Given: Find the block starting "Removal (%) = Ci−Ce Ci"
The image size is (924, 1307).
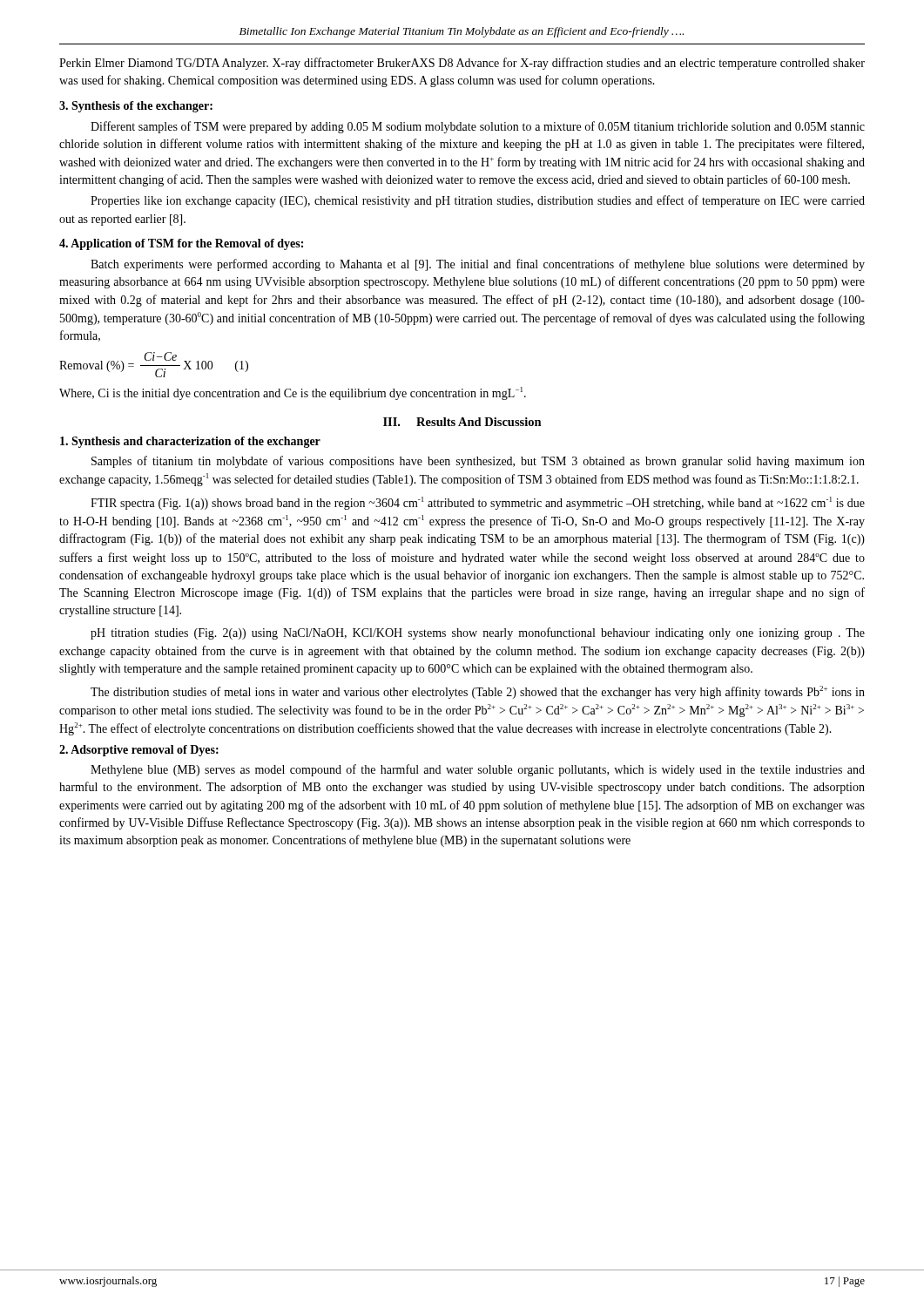Looking at the screenshot, I should coord(154,366).
